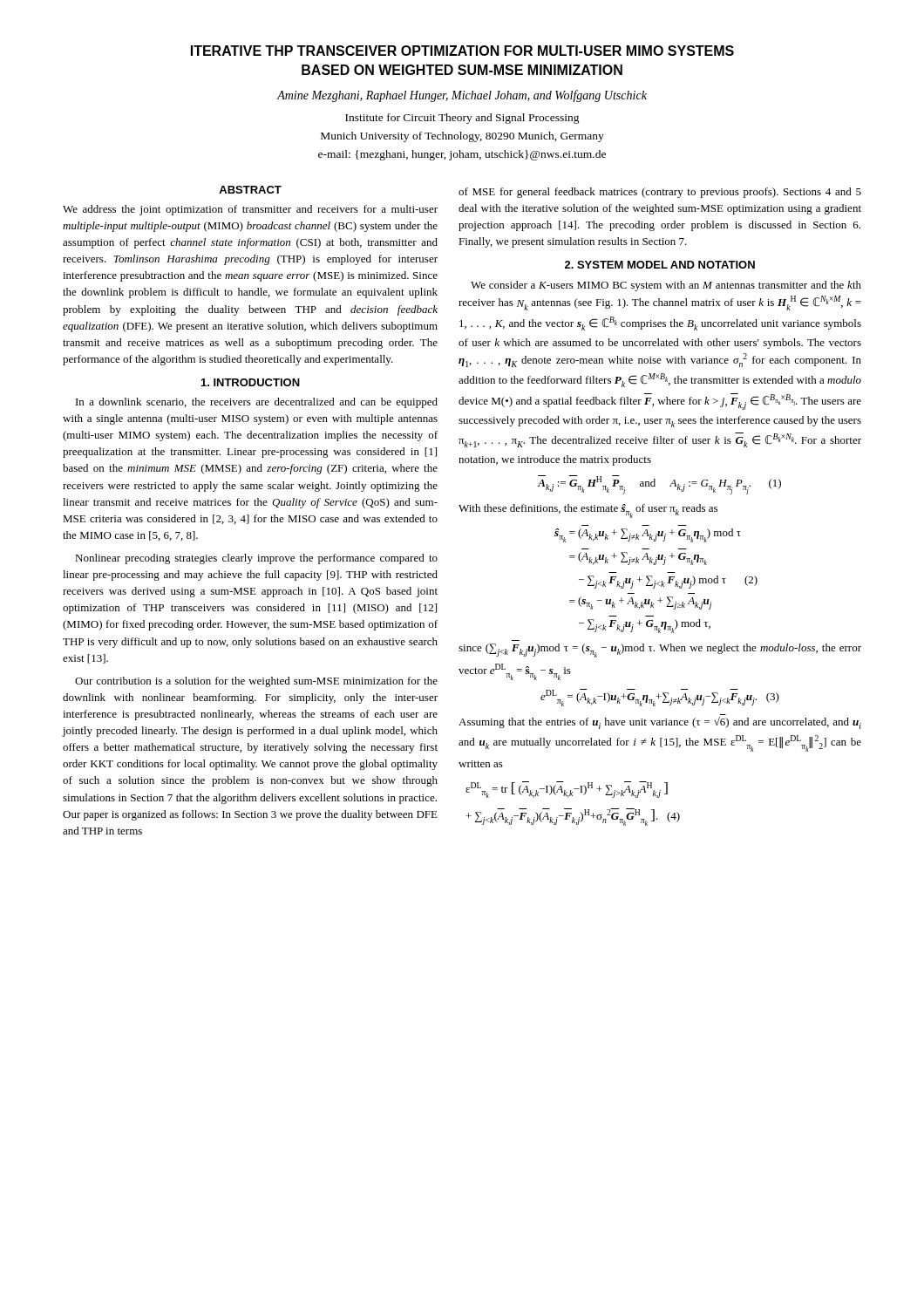Find the text block starting "Ak,j := Gπk HHπk"
Viewport: 924px width, 1308px height.
[660, 484]
